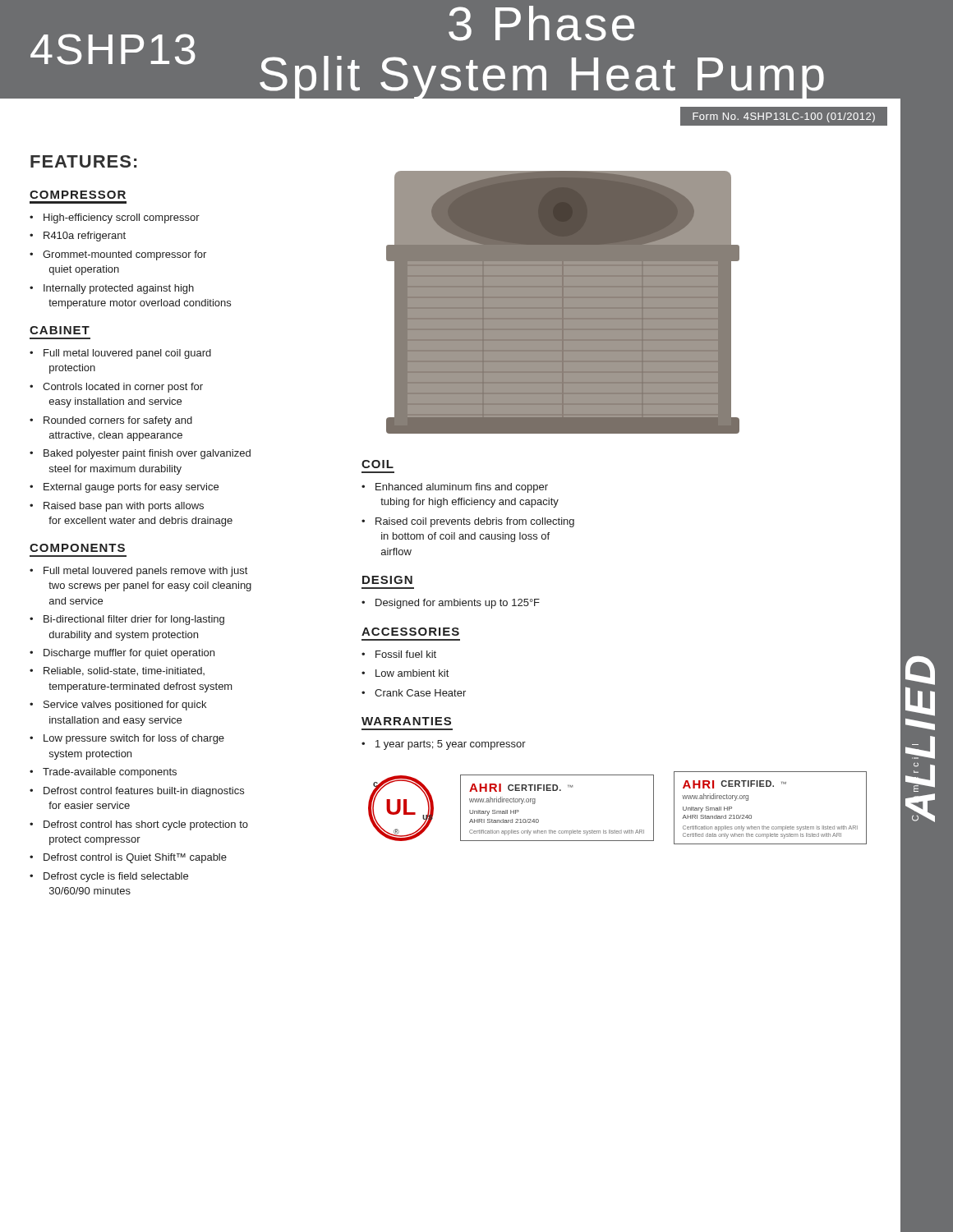Find the element starting "• Defrost cycle is field selectable 30/60/90 minutes"
The width and height of the screenshot is (953, 1232).
[109, 883]
